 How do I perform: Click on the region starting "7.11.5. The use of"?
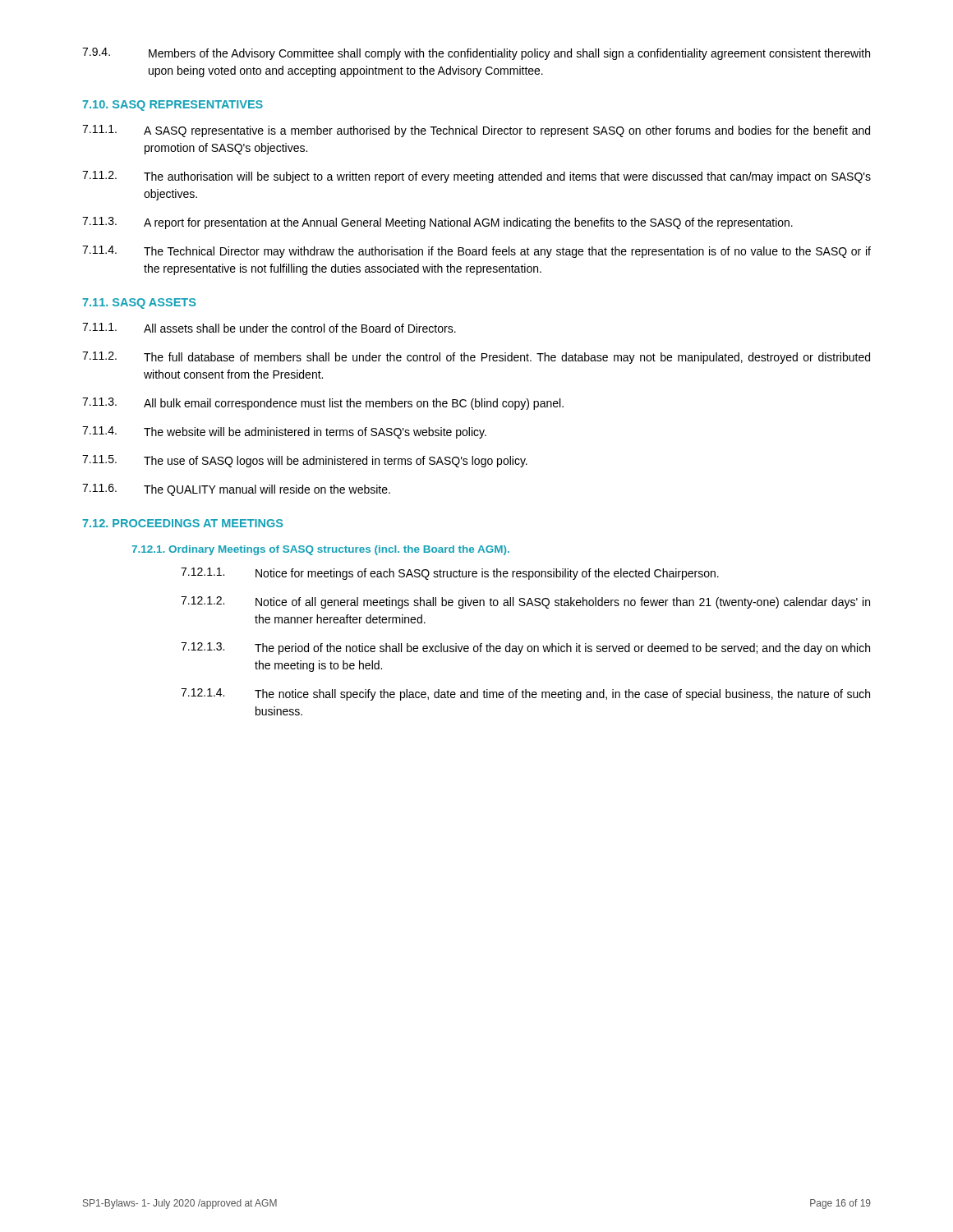coord(476,461)
